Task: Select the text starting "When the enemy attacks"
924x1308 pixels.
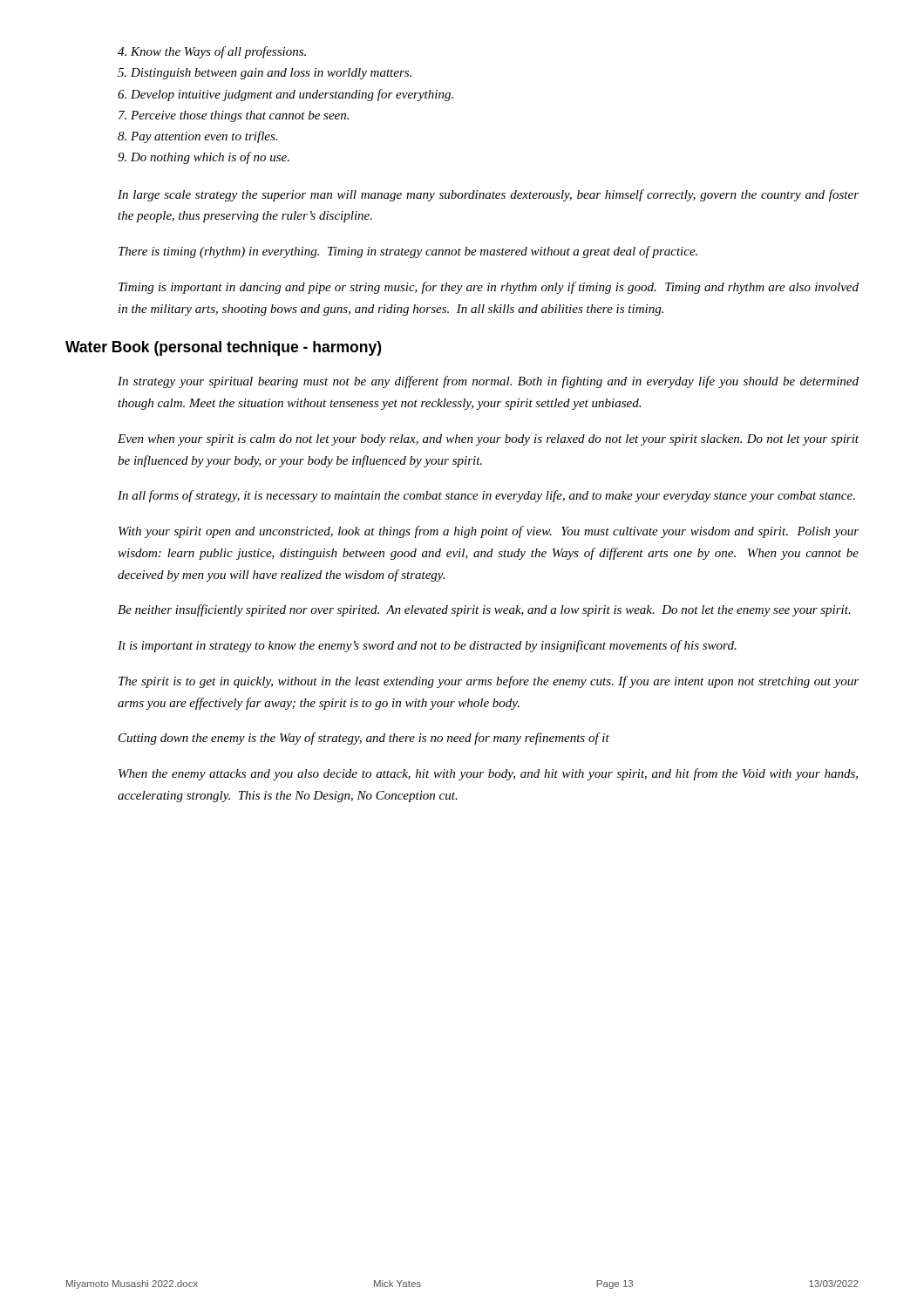Action: (488, 784)
